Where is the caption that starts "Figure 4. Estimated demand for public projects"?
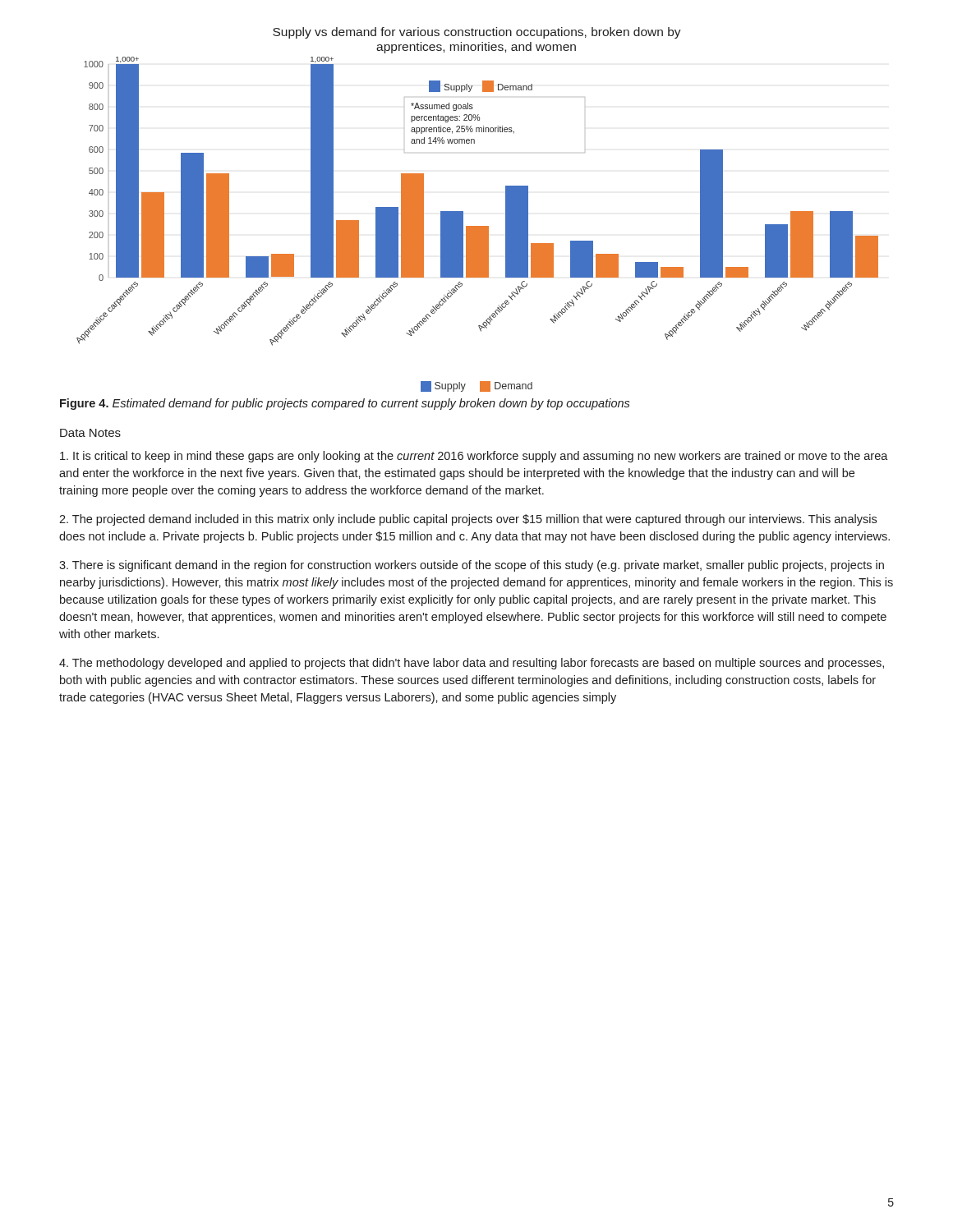This screenshot has width=953, height=1232. [345, 403]
